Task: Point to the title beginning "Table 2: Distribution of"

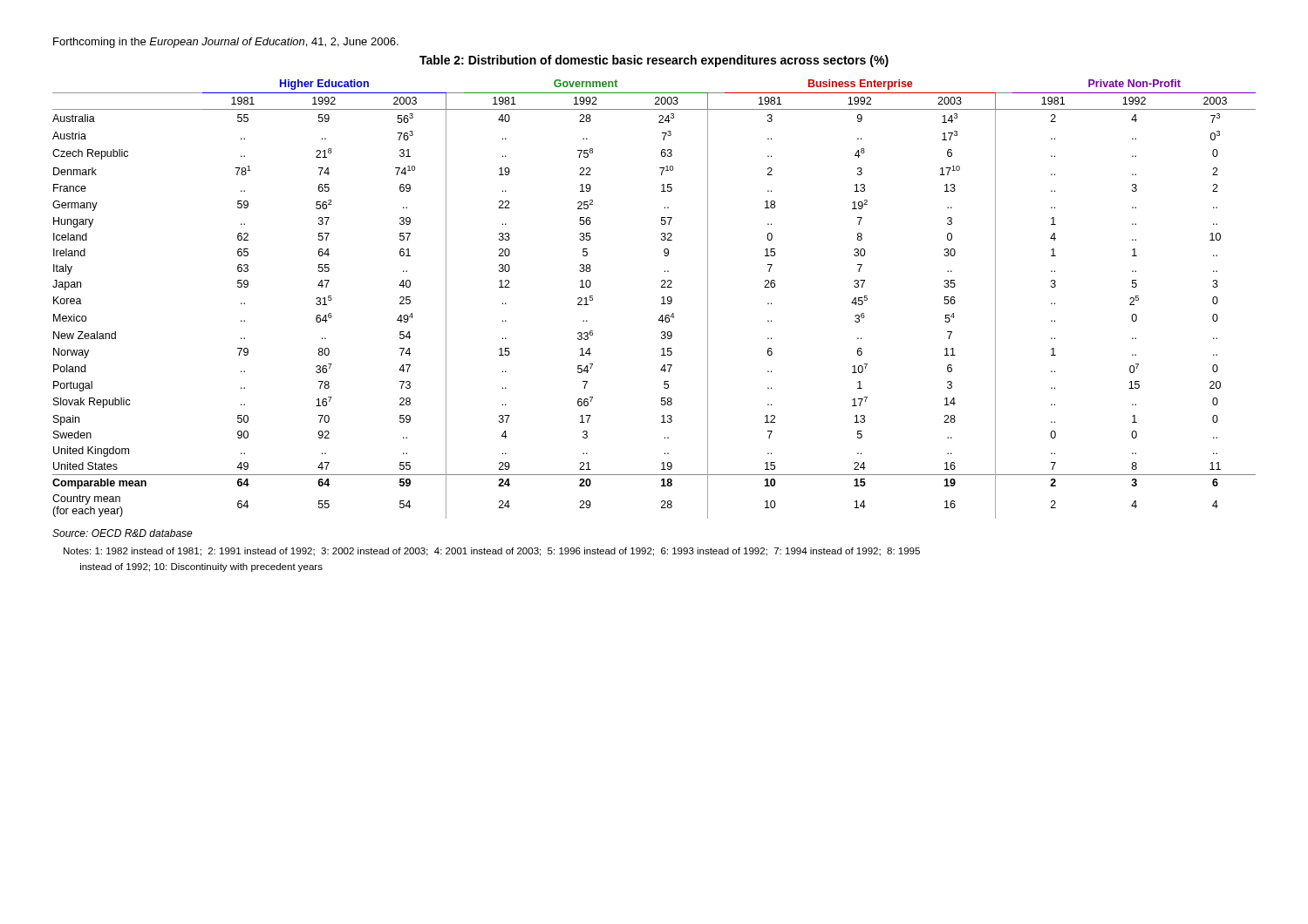Action: [x=654, y=60]
